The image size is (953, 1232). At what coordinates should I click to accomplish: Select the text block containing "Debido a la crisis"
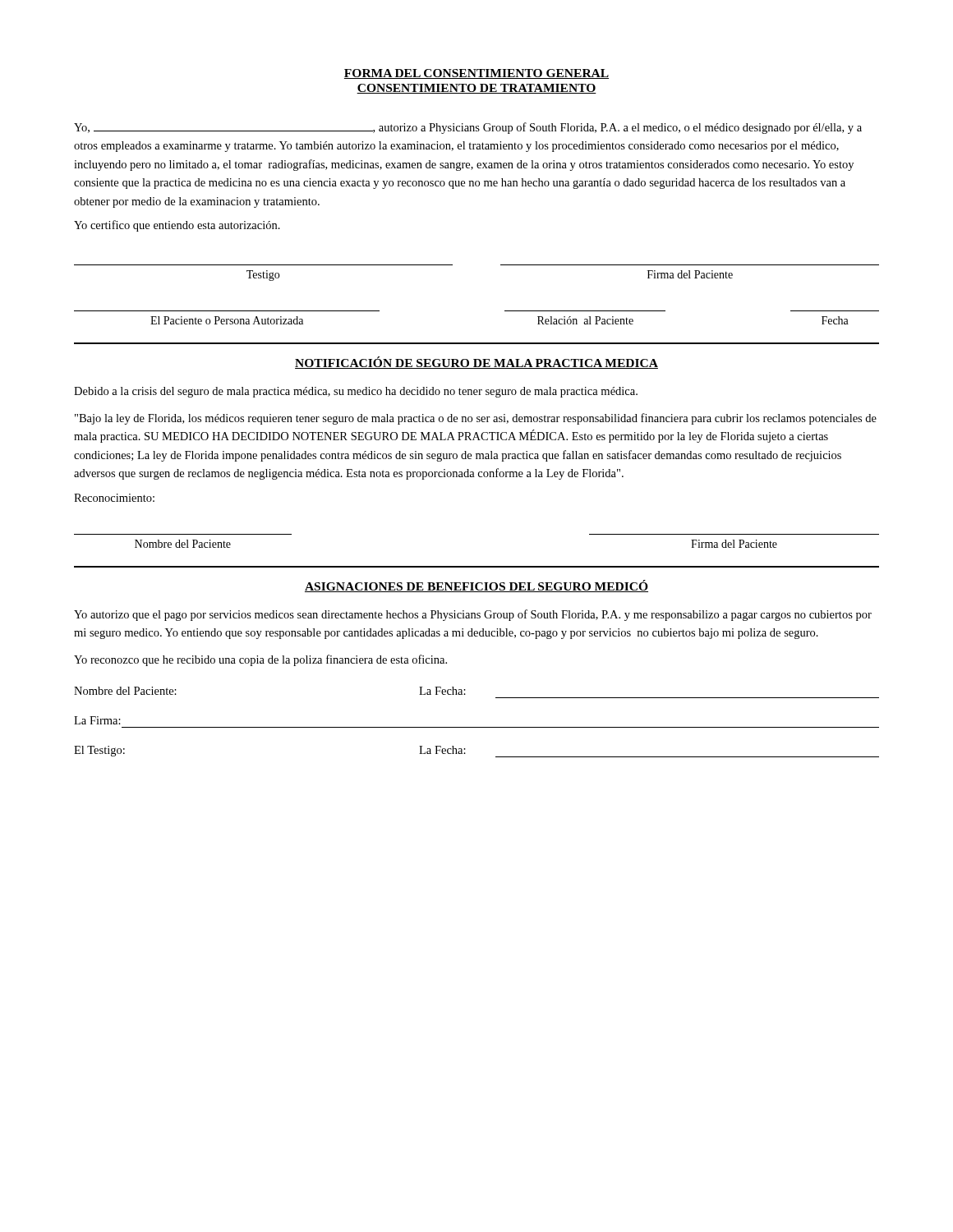(x=356, y=391)
